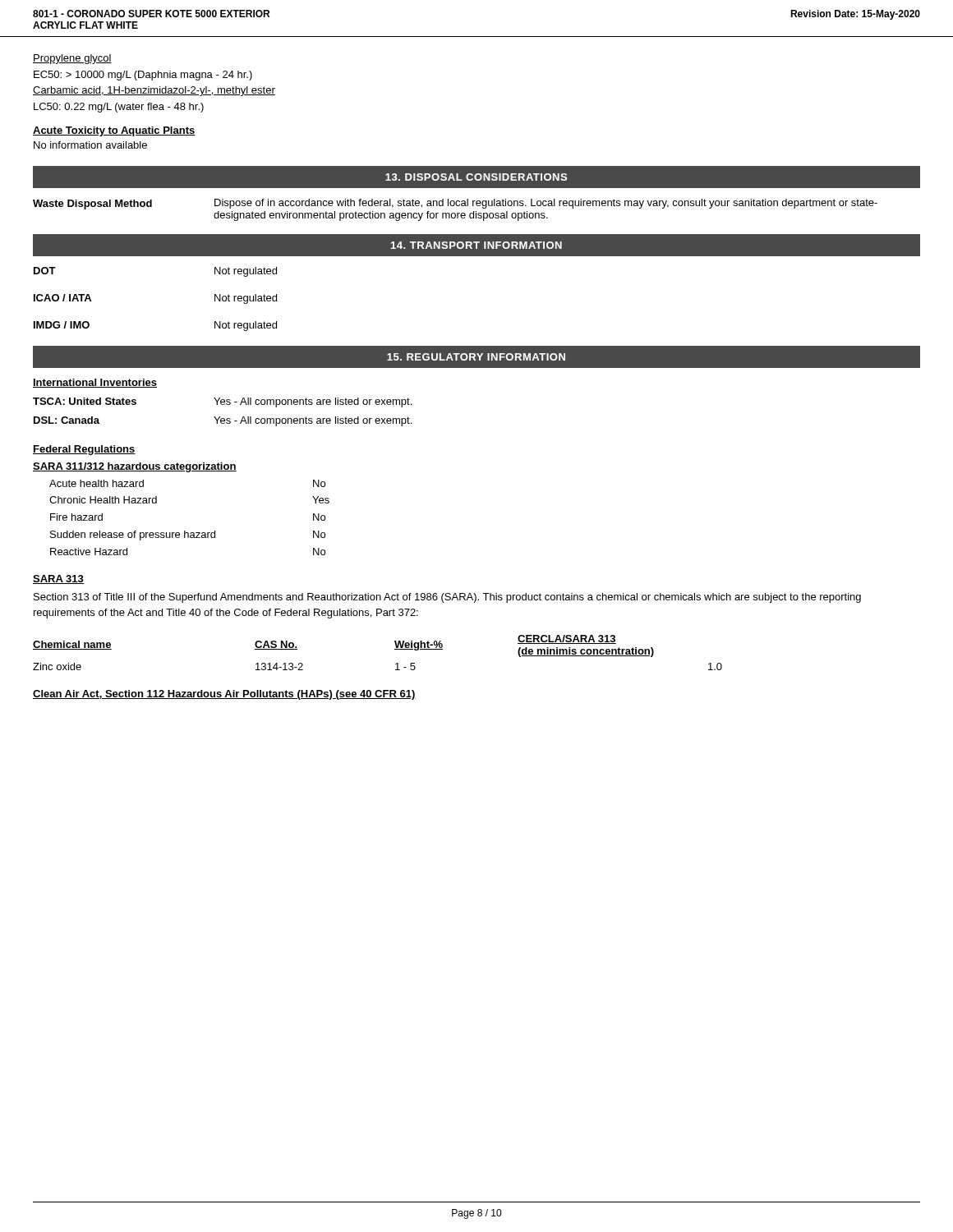Viewport: 953px width, 1232px height.
Task: Navigate to the element starting "Clean Air Act, Section 112"
Action: point(224,693)
